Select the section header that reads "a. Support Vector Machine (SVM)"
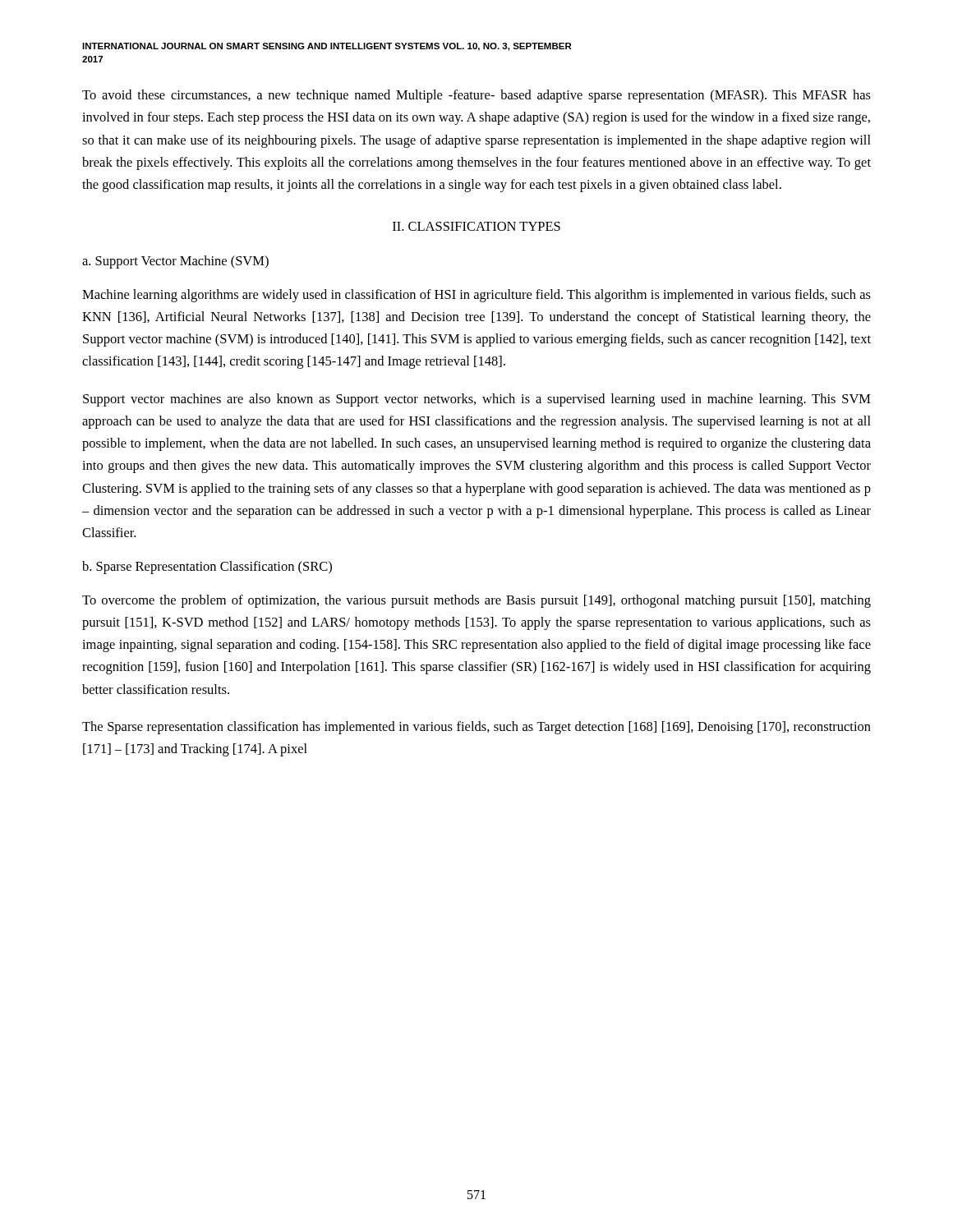Screen dimensions: 1232x953 coord(176,261)
